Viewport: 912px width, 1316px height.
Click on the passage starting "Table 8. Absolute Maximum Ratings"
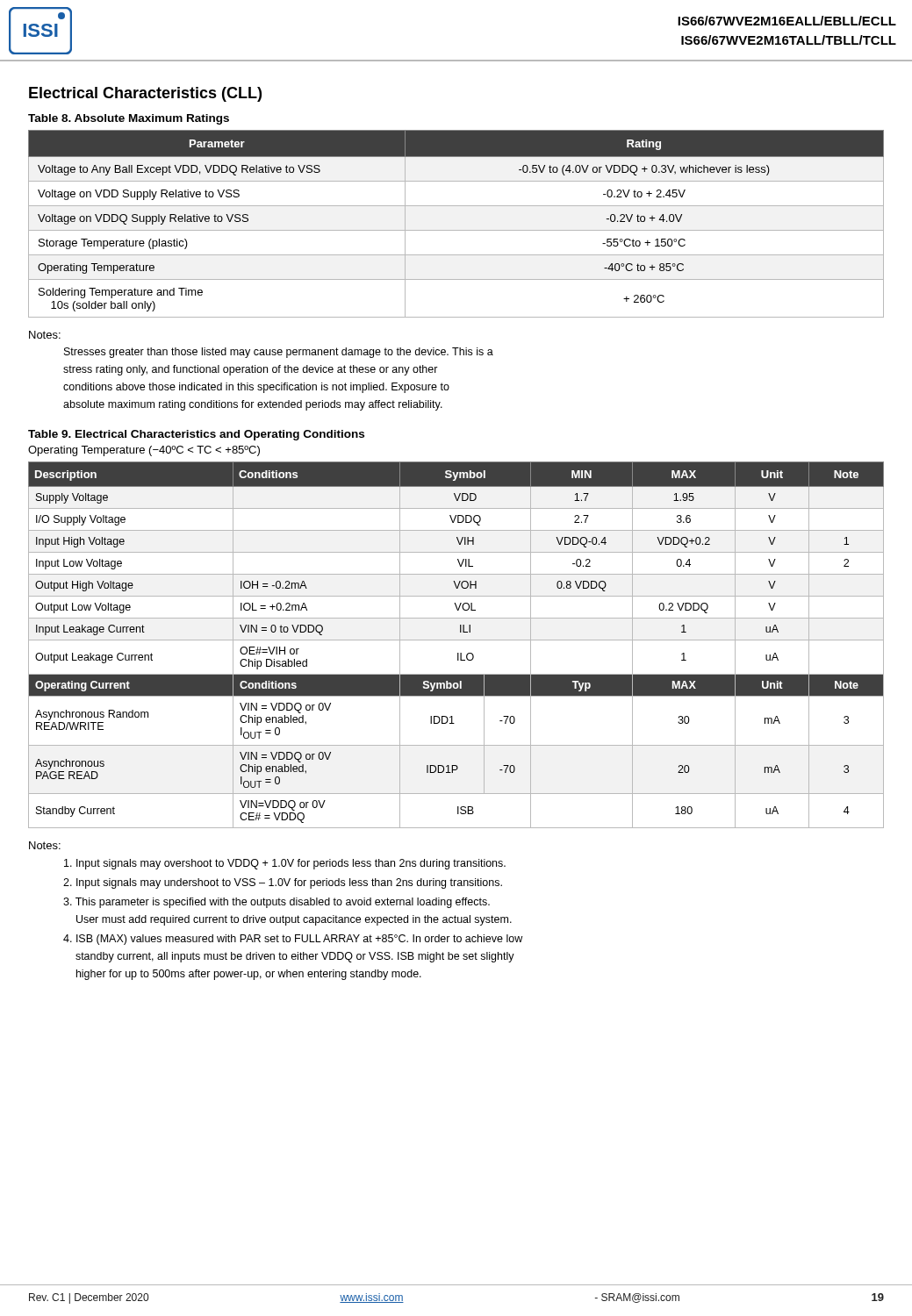(129, 118)
